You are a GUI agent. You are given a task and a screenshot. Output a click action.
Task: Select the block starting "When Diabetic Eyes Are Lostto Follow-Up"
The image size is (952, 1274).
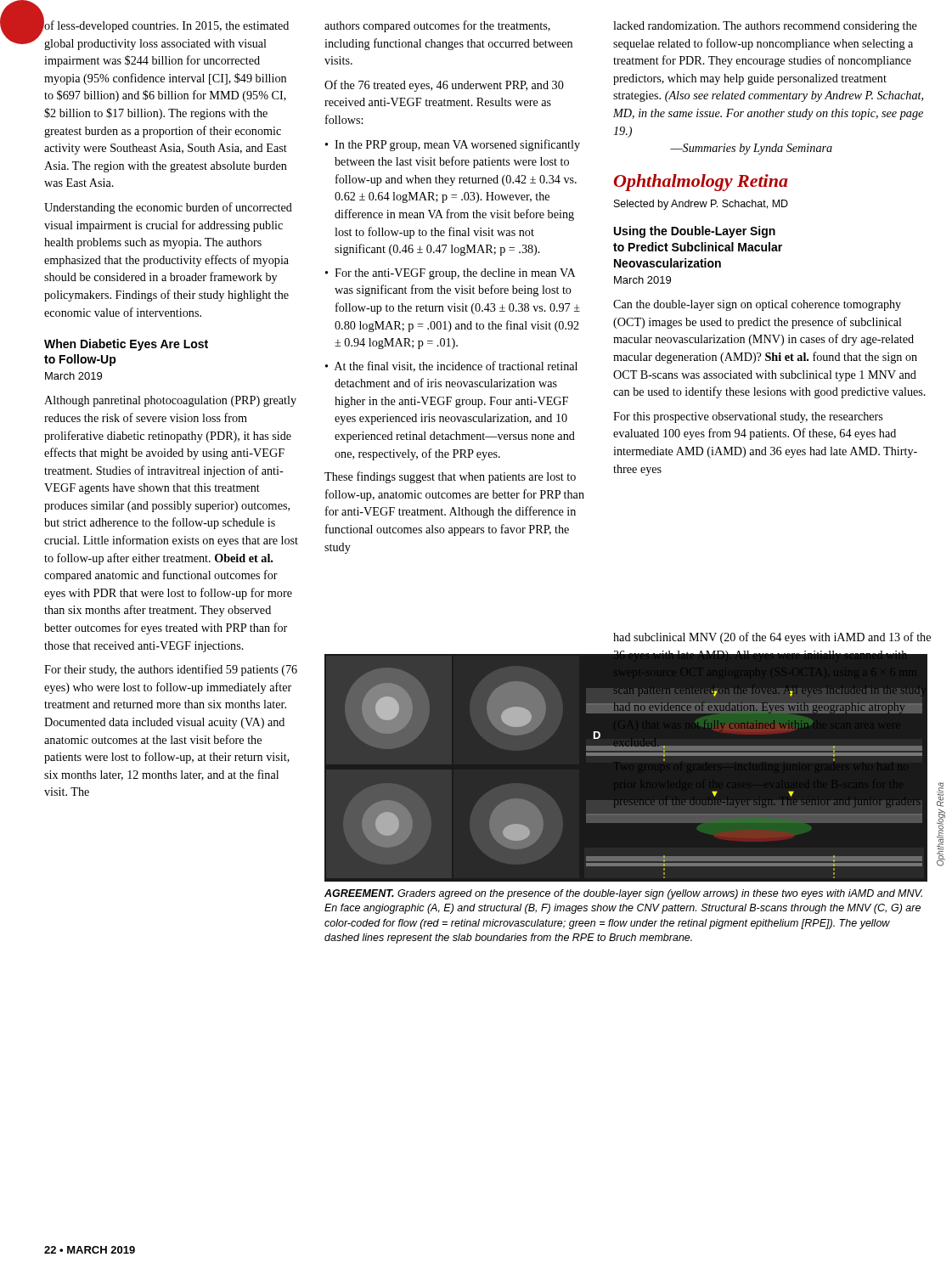click(172, 352)
